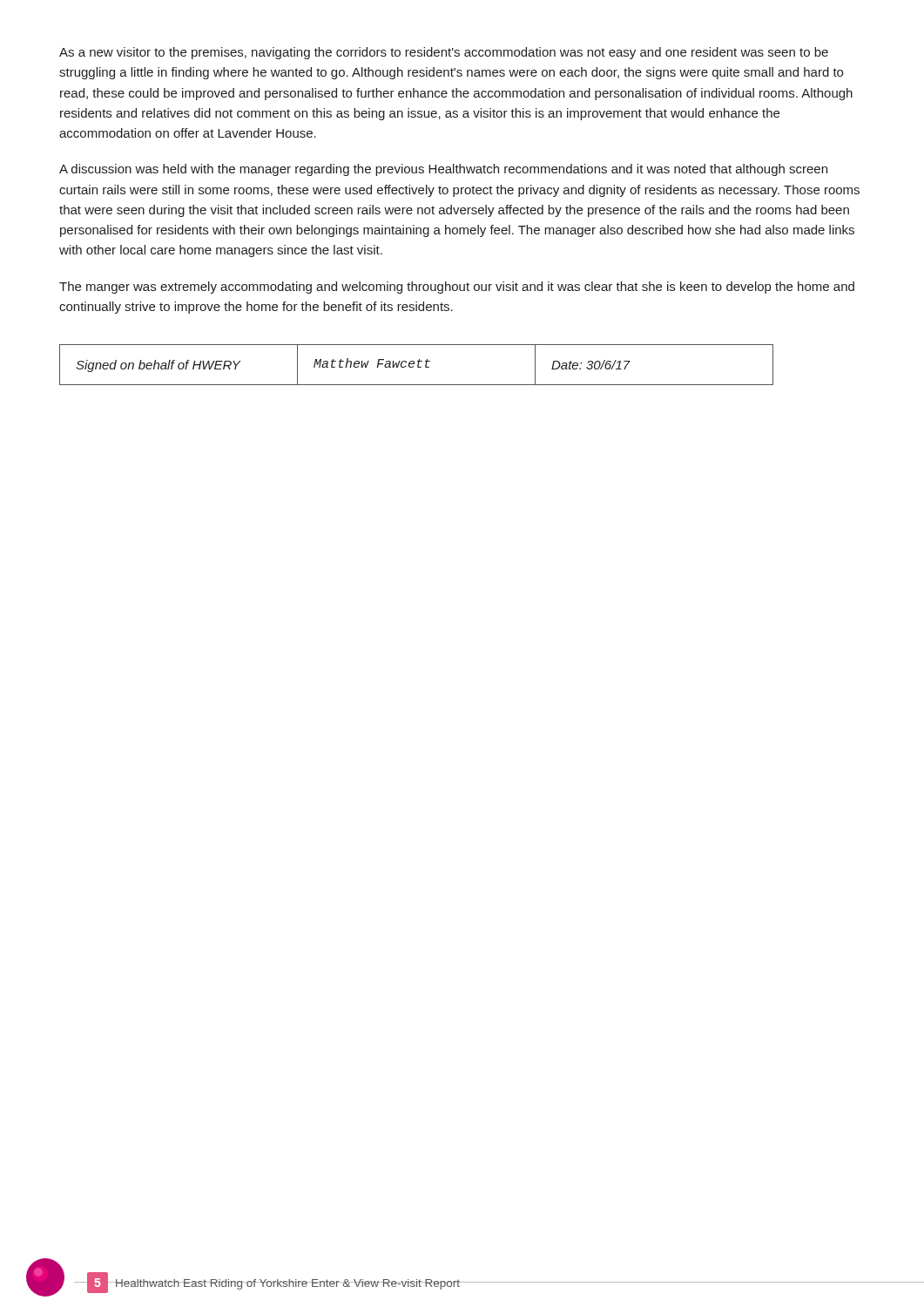Locate the passage starting "The manger was extremely accommodating and"
This screenshot has width=924, height=1307.
[x=457, y=296]
